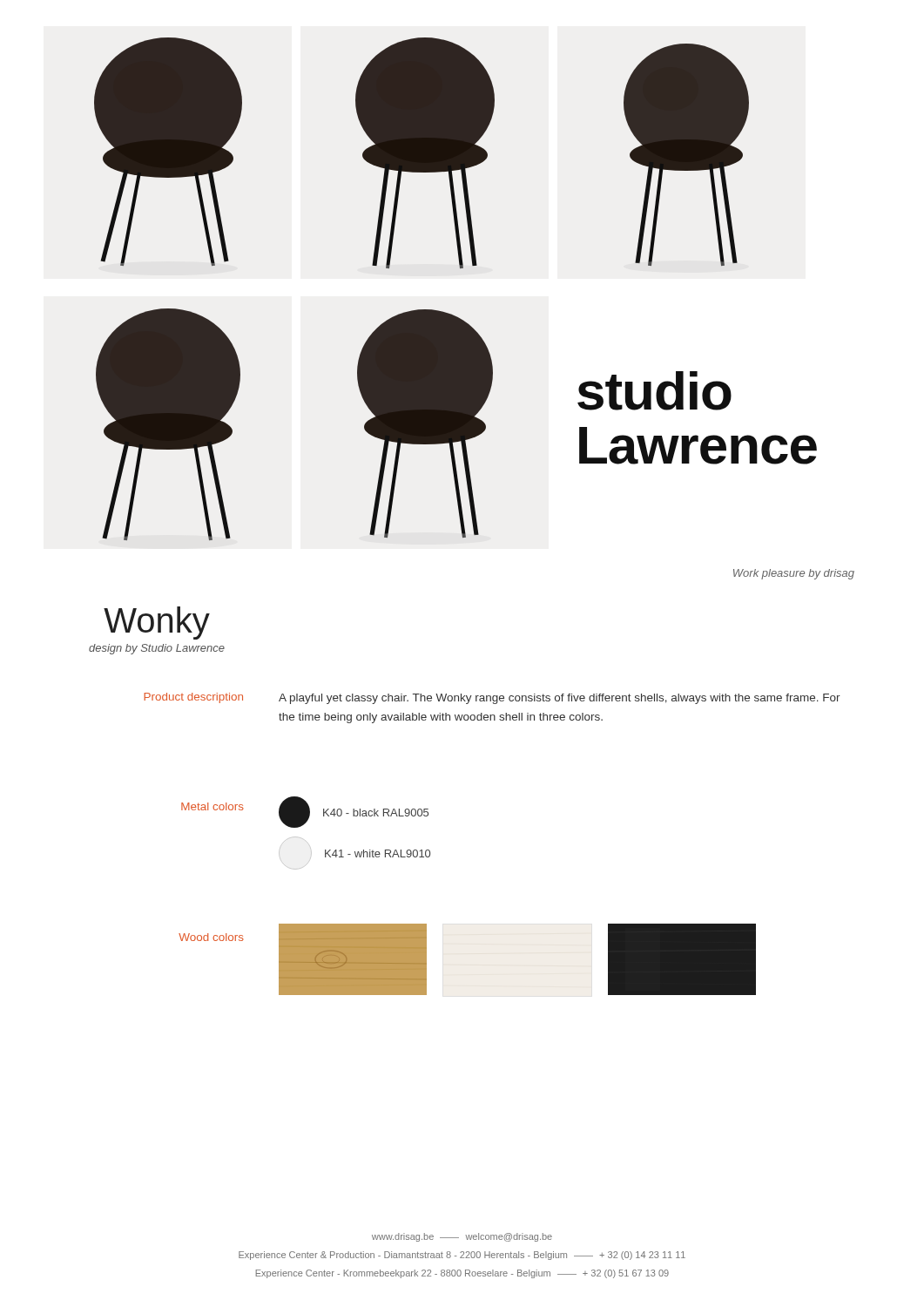
Task: Navigate to the element starting "Wood colors"
Action: [211, 937]
